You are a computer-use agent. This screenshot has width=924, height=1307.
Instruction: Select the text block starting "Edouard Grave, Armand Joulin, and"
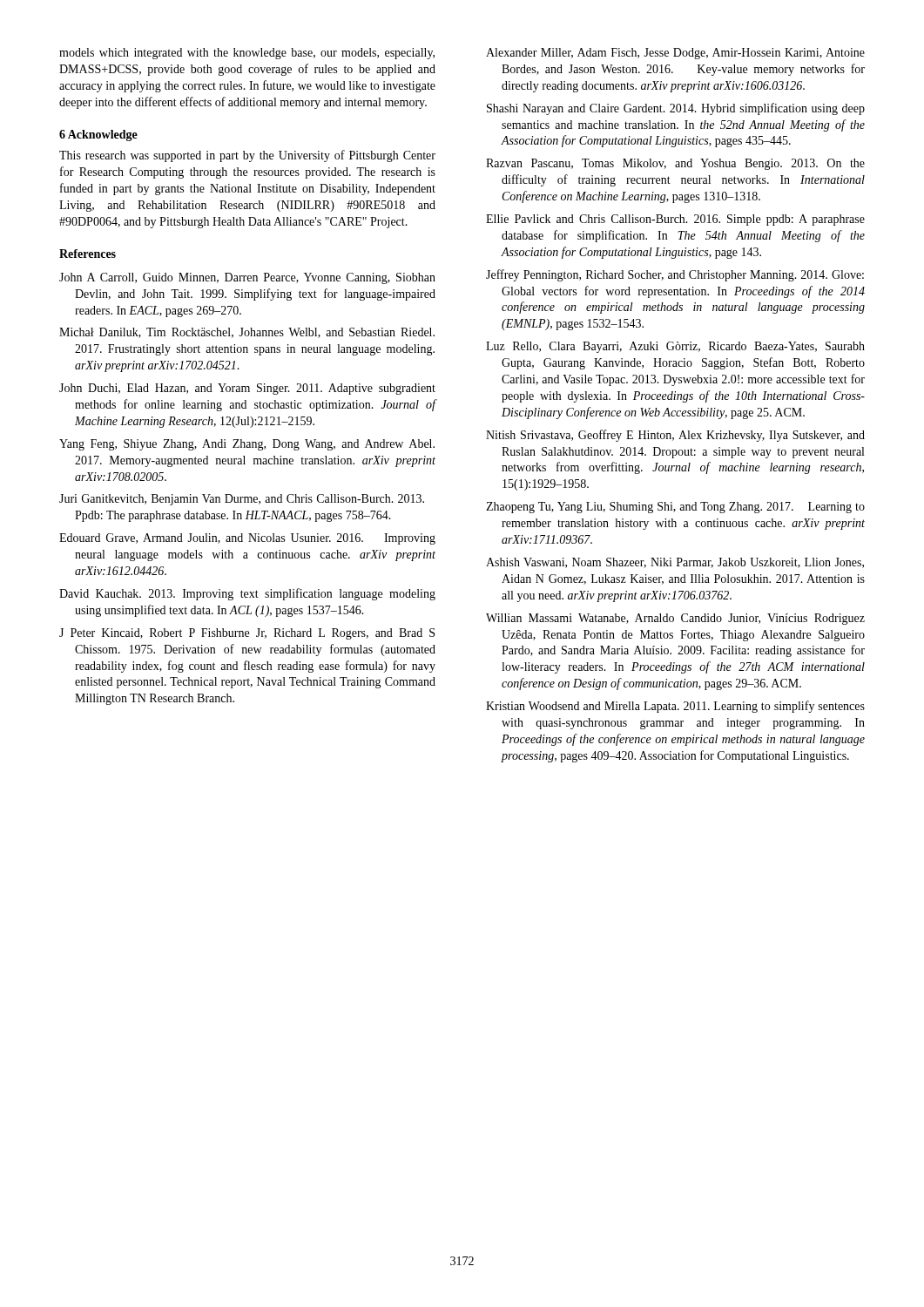tap(247, 556)
